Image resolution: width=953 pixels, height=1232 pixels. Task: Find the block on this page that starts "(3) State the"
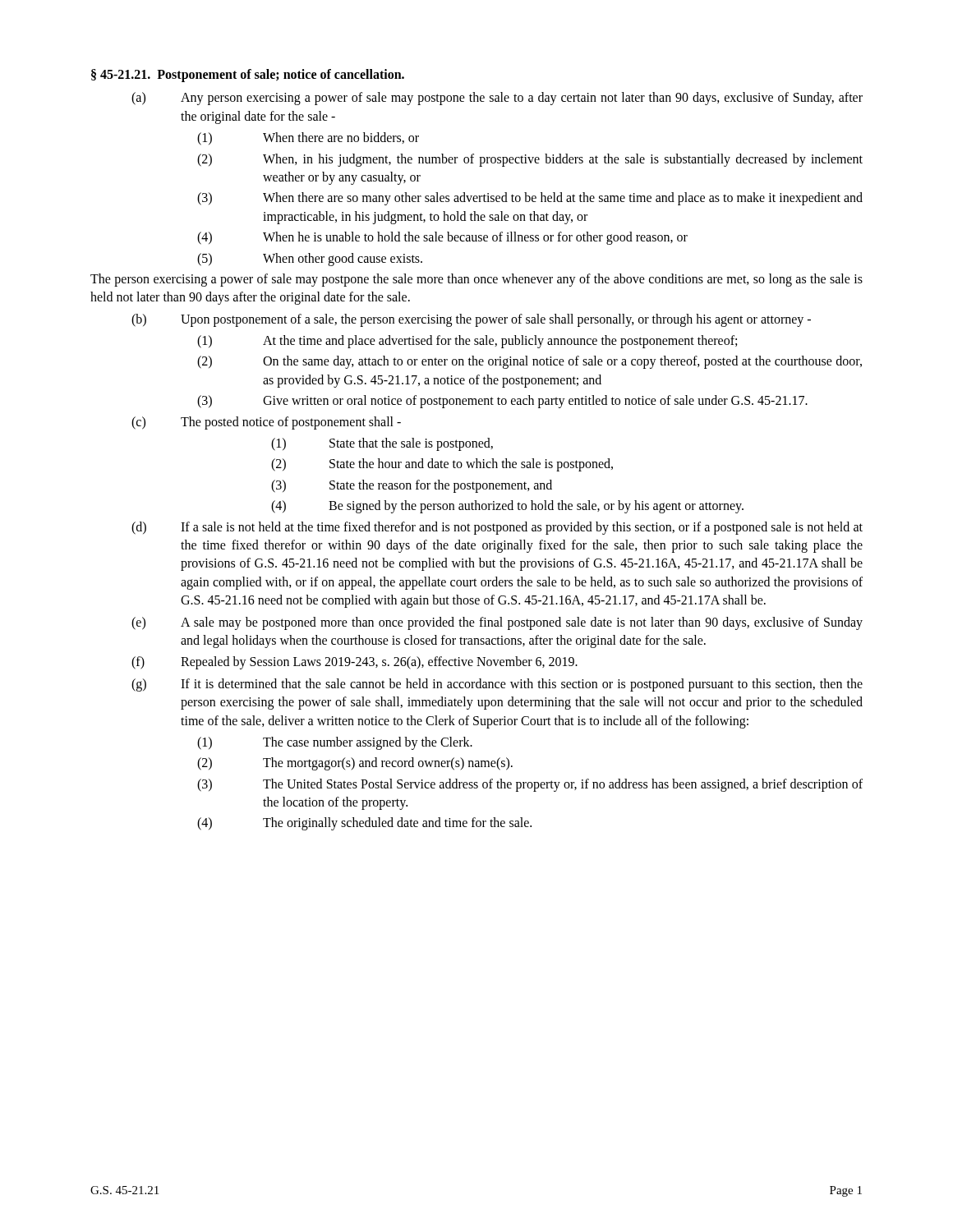(476, 485)
